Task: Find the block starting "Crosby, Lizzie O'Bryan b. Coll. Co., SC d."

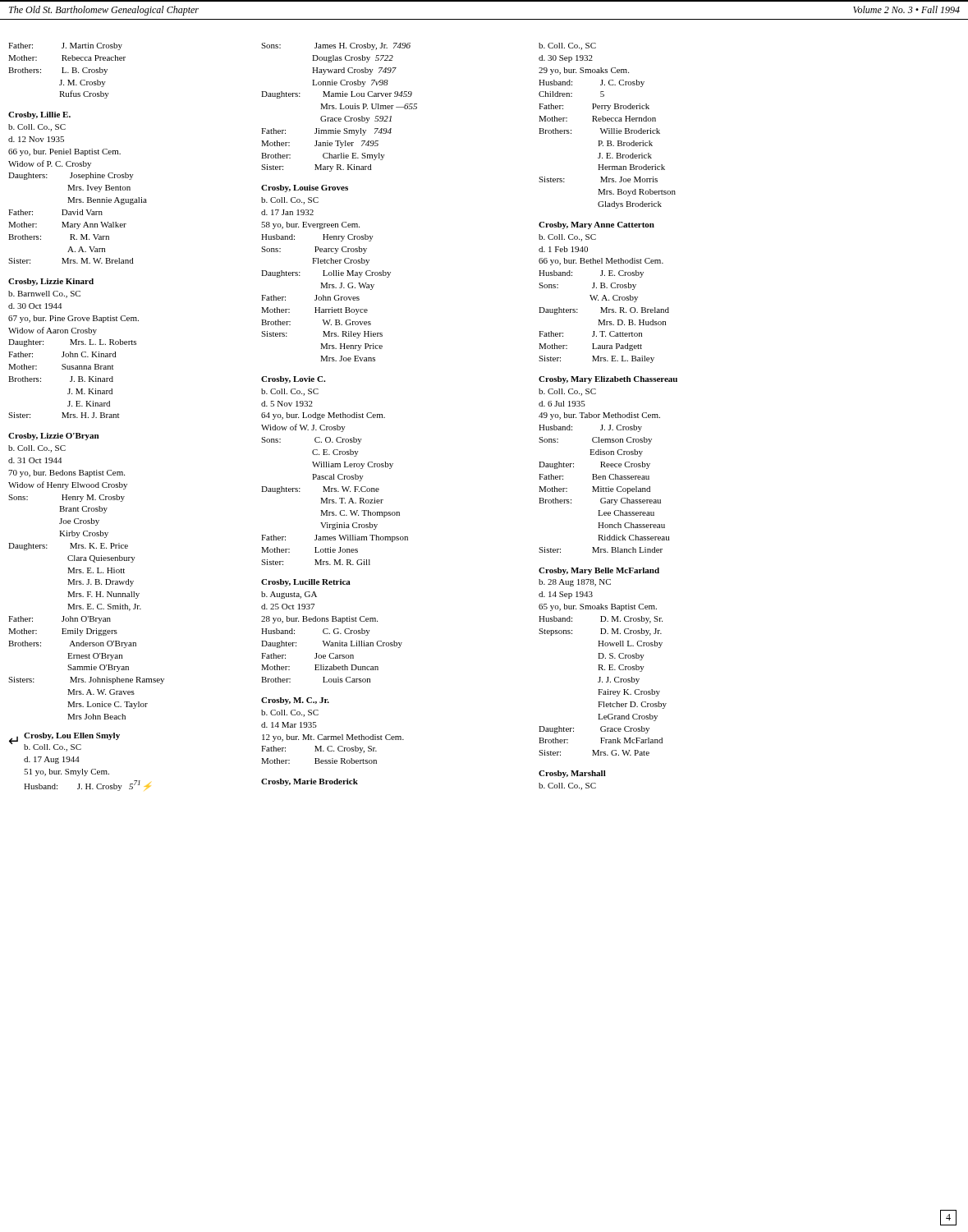Action: click(x=131, y=576)
